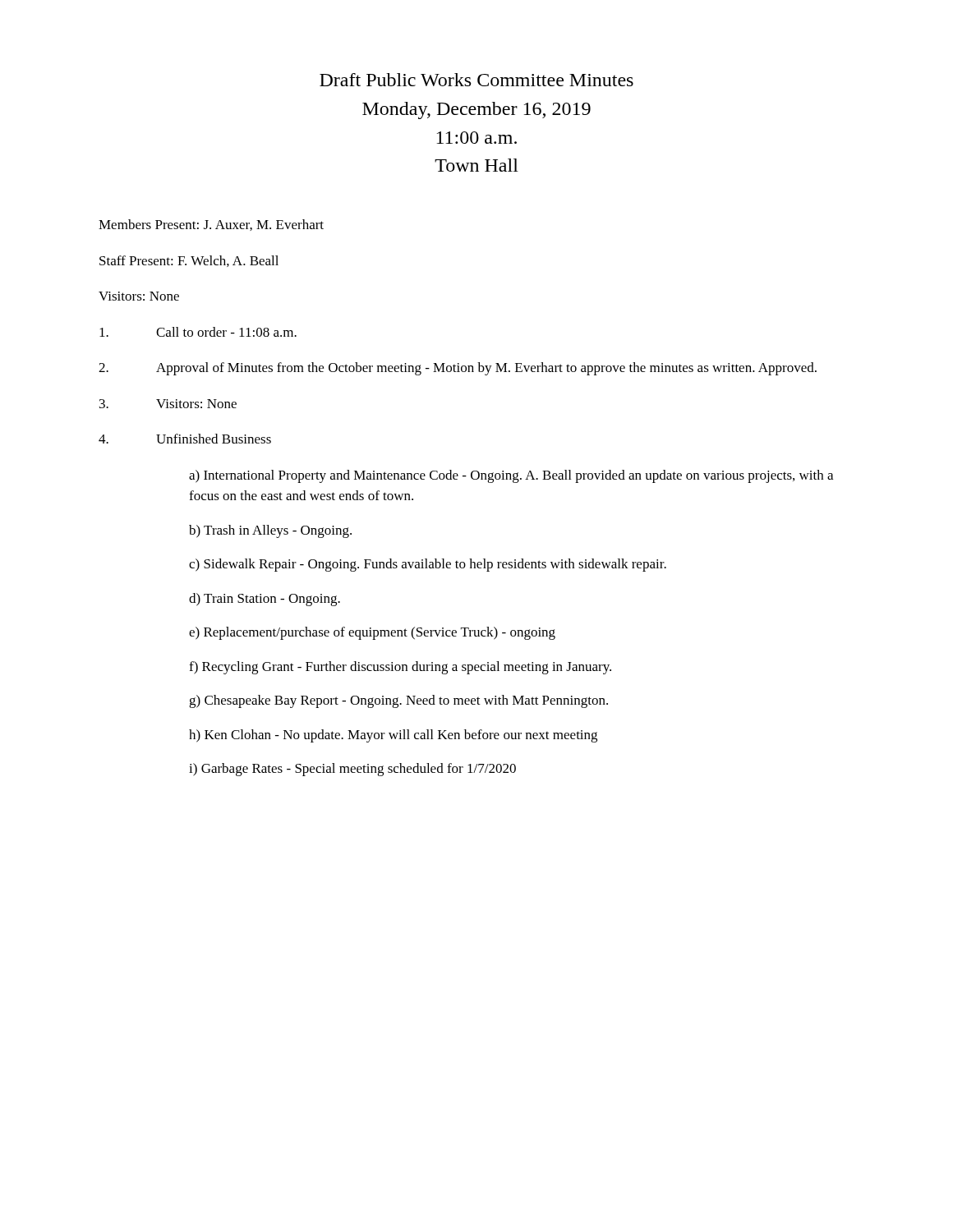This screenshot has width=953, height=1232.
Task: Locate the list item that reads "Call to order - 11:08 a.m."
Action: click(198, 332)
